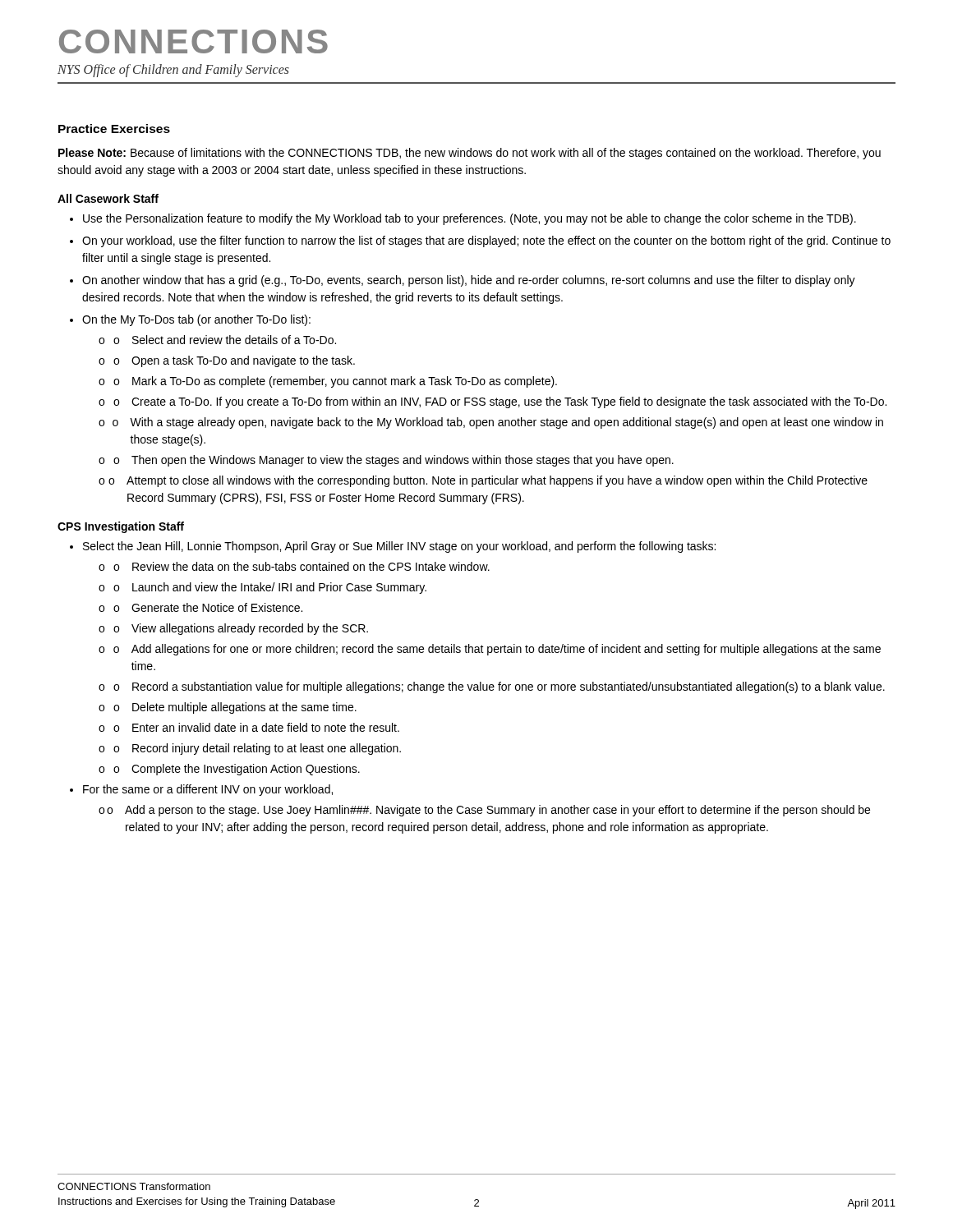Image resolution: width=953 pixels, height=1232 pixels.
Task: Click where it says "CPS Investigation Staff"
Action: [121, 527]
